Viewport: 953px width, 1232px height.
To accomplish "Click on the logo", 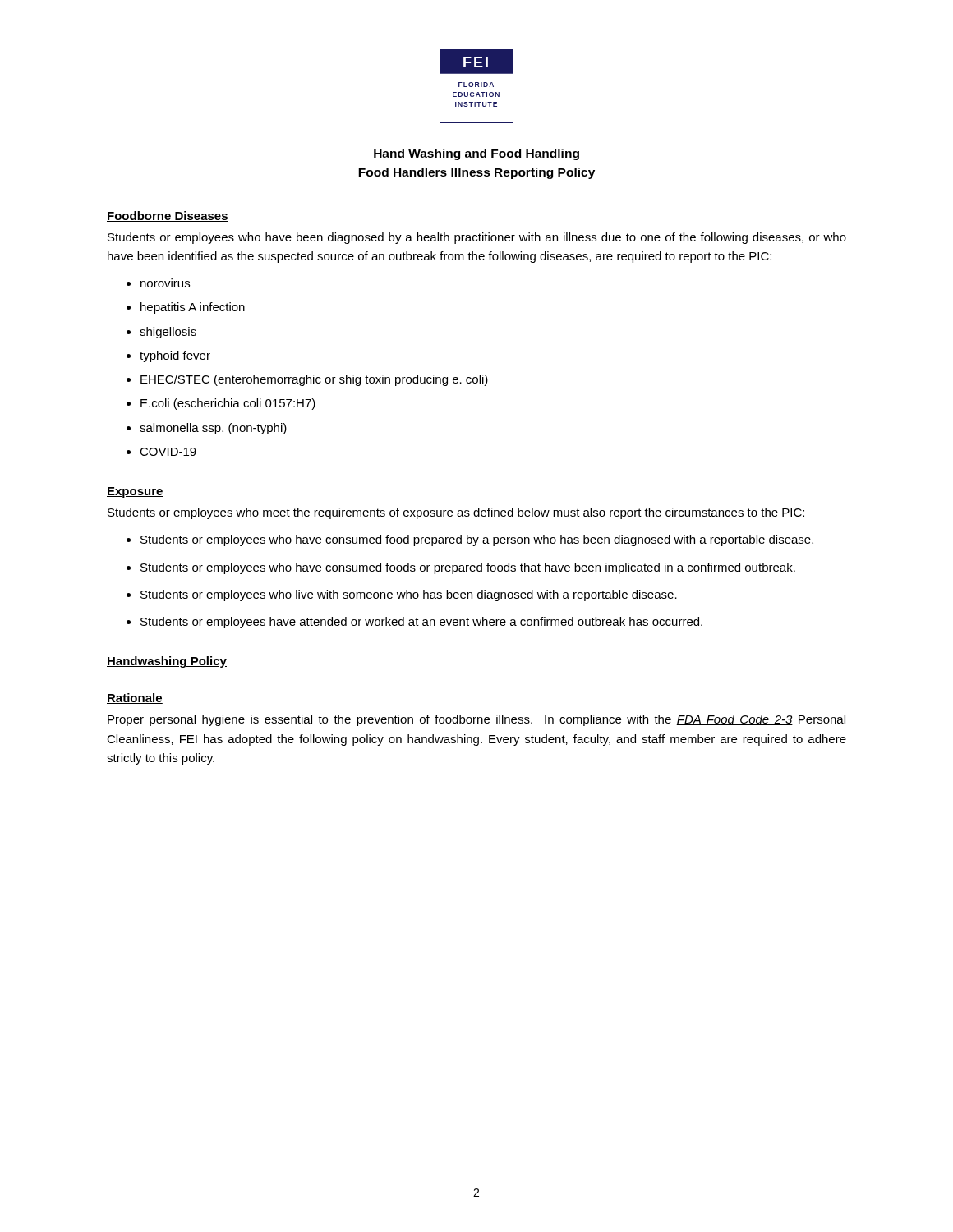I will 476,87.
